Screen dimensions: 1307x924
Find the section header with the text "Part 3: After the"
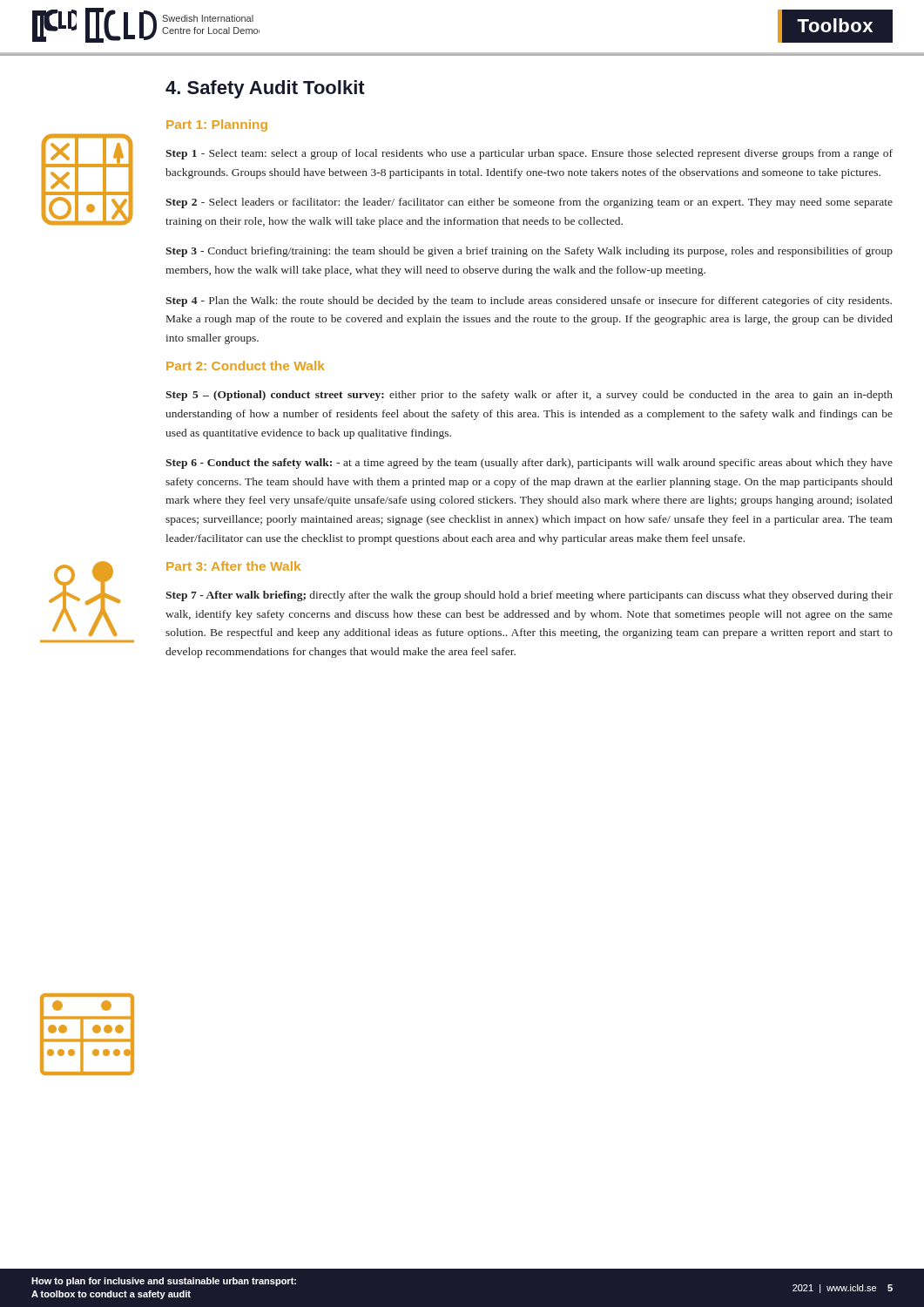tap(233, 566)
